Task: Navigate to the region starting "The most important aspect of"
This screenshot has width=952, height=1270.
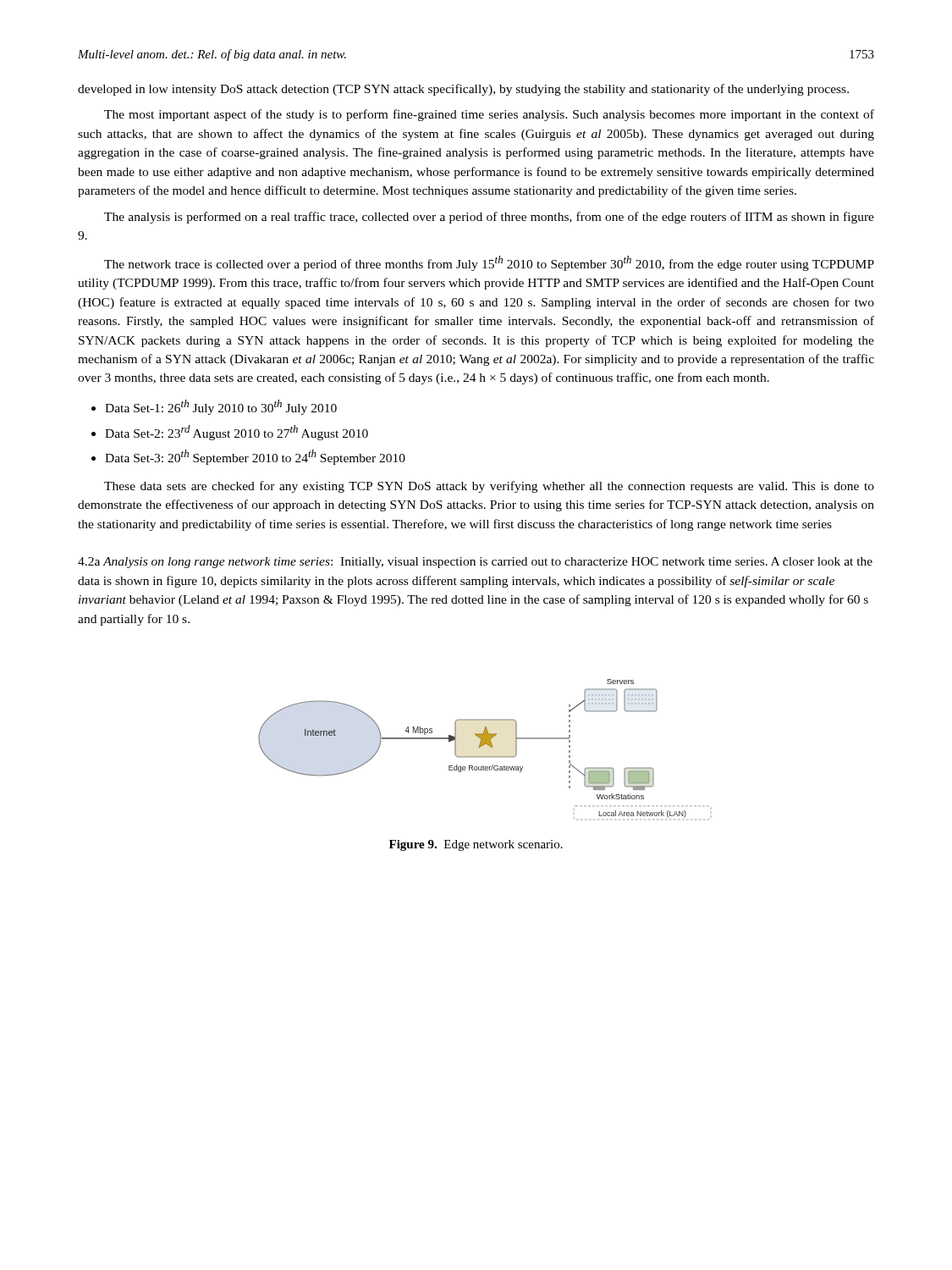Action: (x=476, y=152)
